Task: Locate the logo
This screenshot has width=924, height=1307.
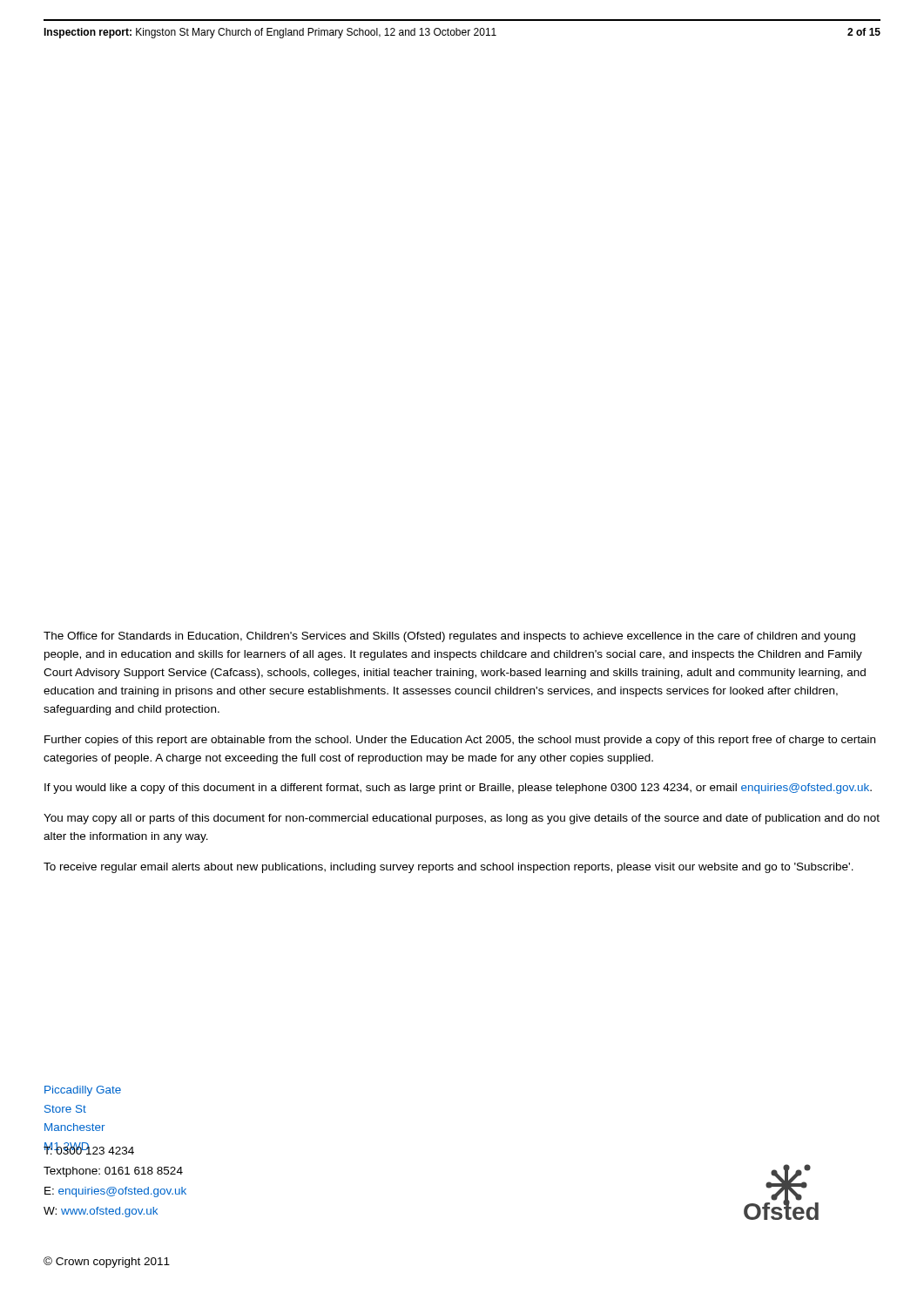Action: (798, 1184)
